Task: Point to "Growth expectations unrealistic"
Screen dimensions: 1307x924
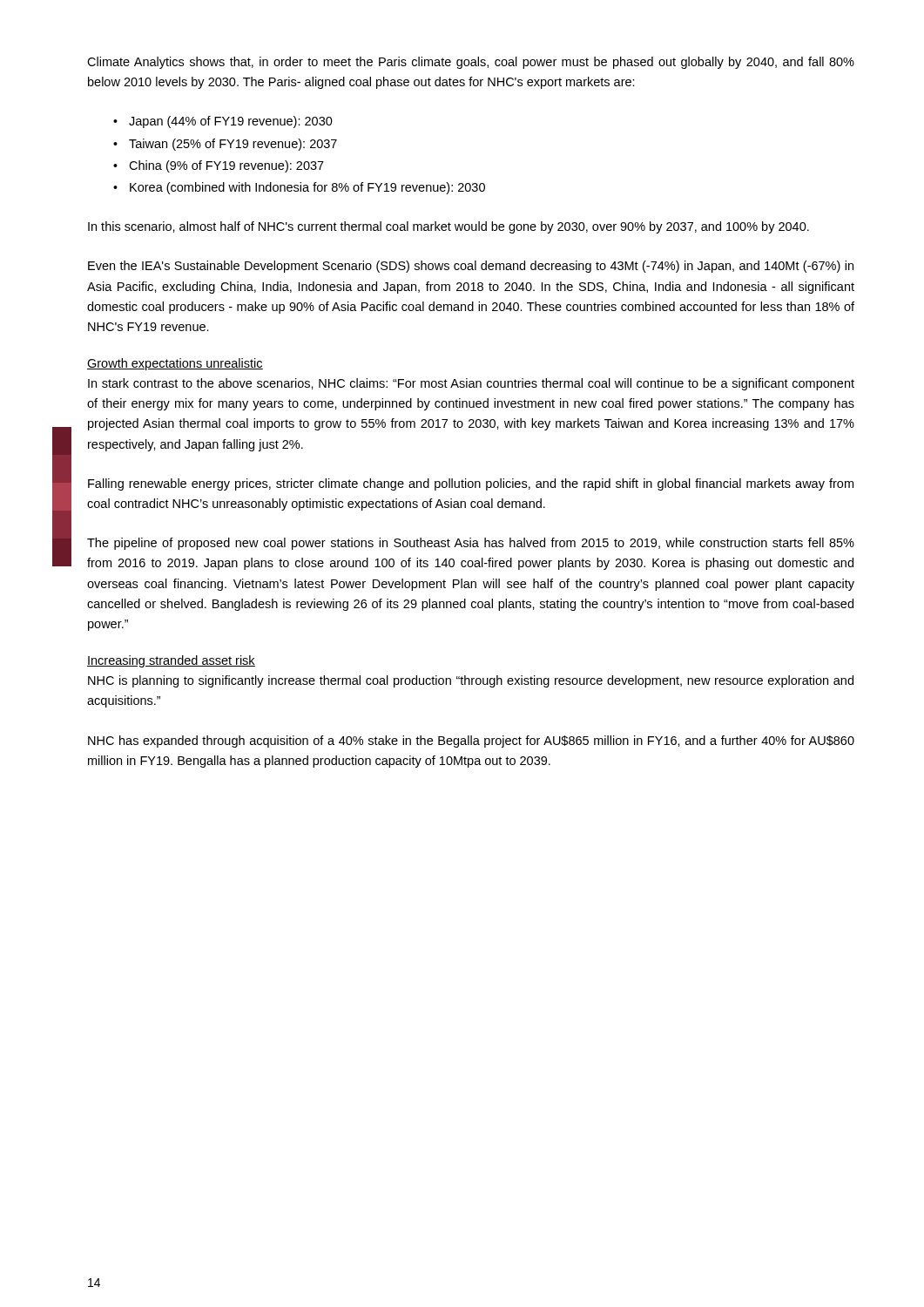Action: coord(175,363)
